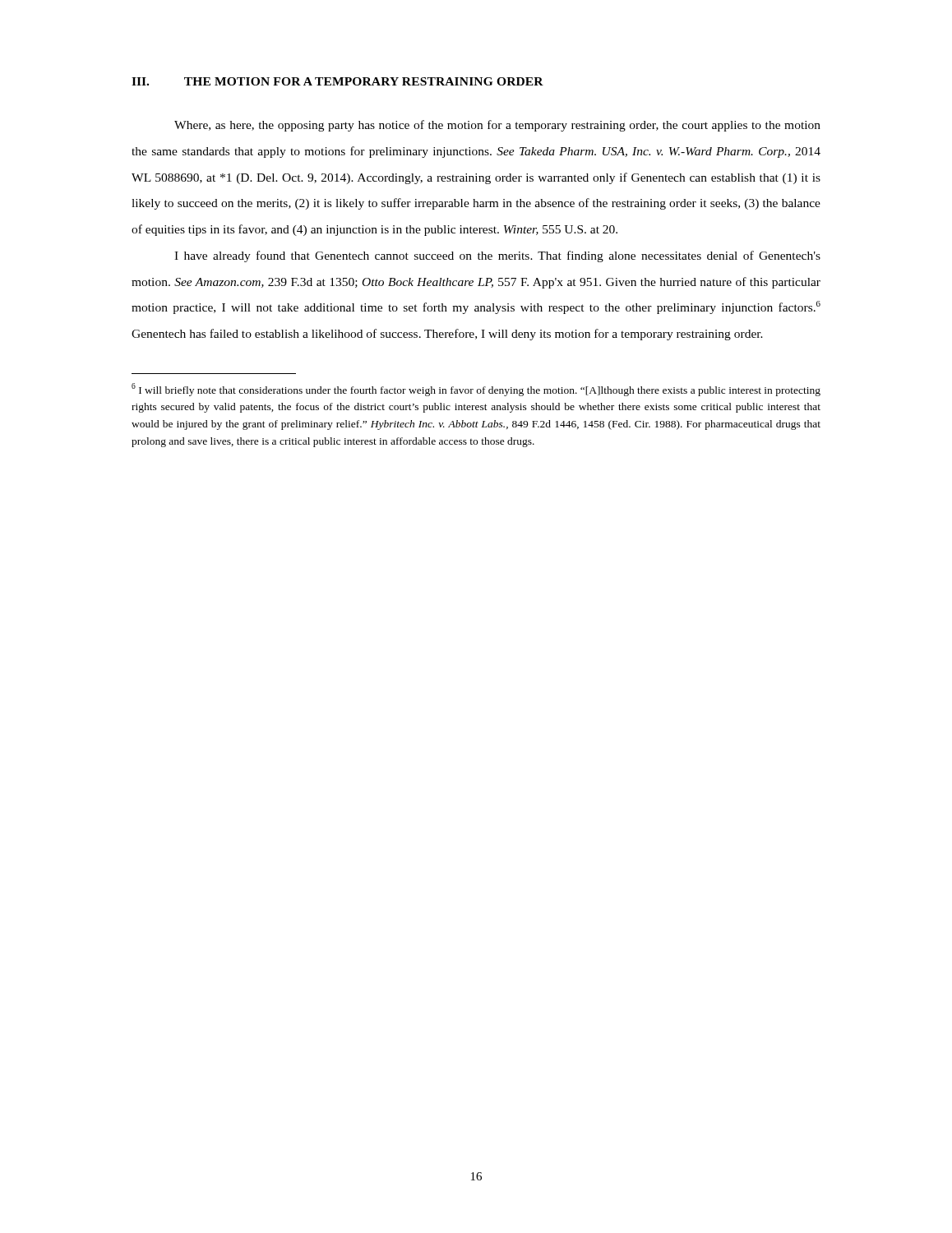The image size is (952, 1233).
Task: Find the section header on this page that starts "III. THE MOTION"
Action: (x=337, y=81)
